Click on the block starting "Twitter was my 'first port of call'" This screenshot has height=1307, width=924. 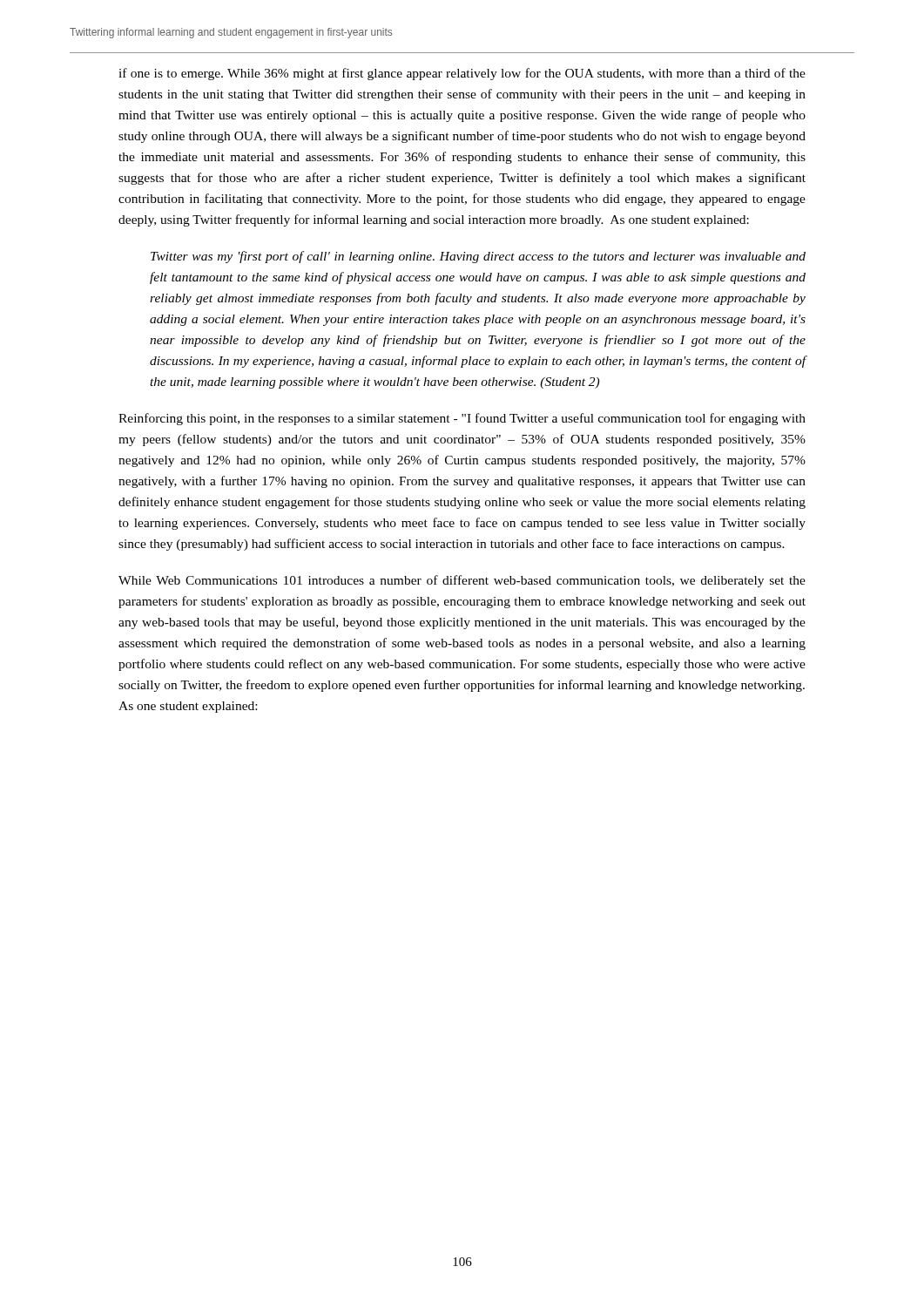[478, 319]
